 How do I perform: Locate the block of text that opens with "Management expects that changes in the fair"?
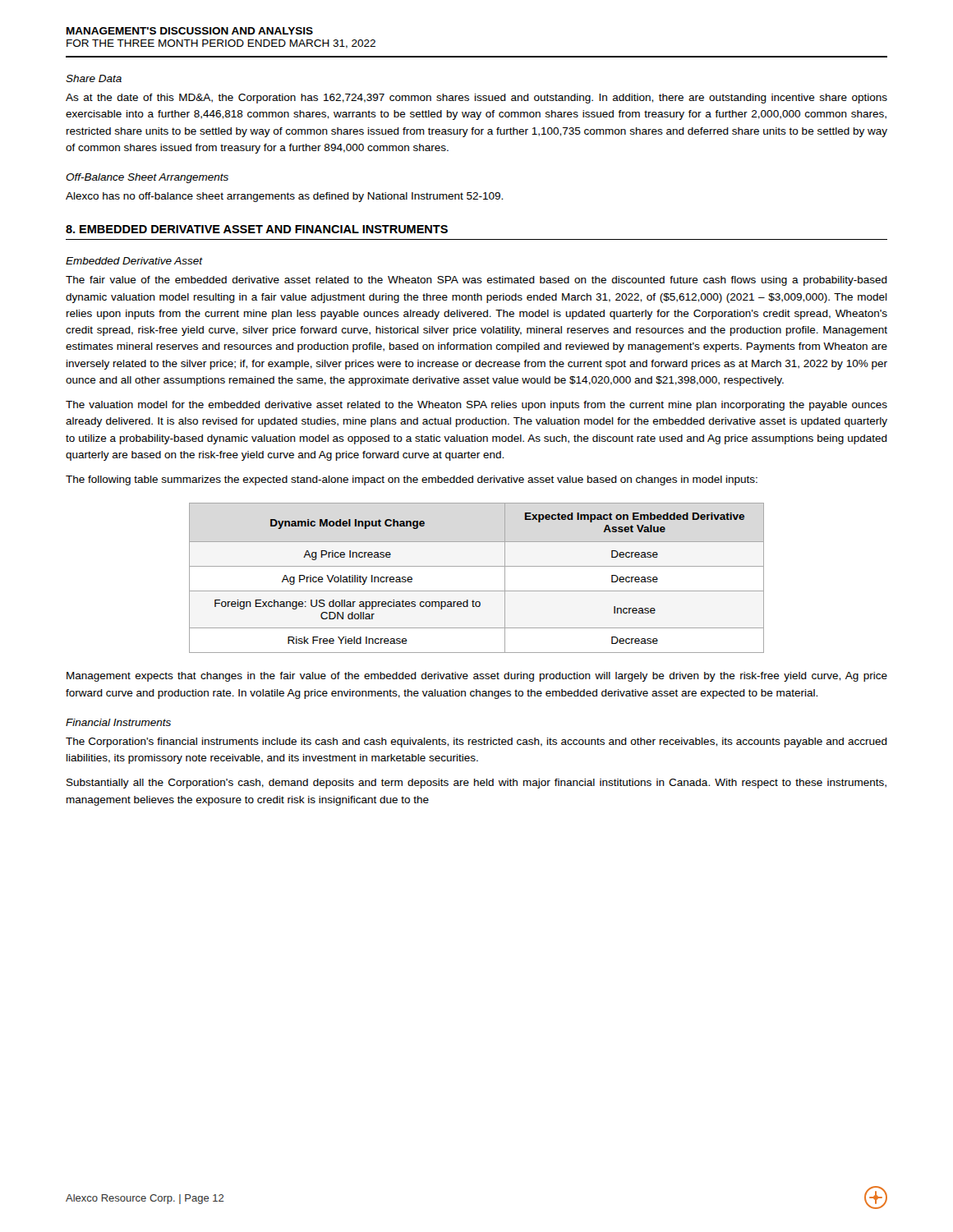pos(476,684)
